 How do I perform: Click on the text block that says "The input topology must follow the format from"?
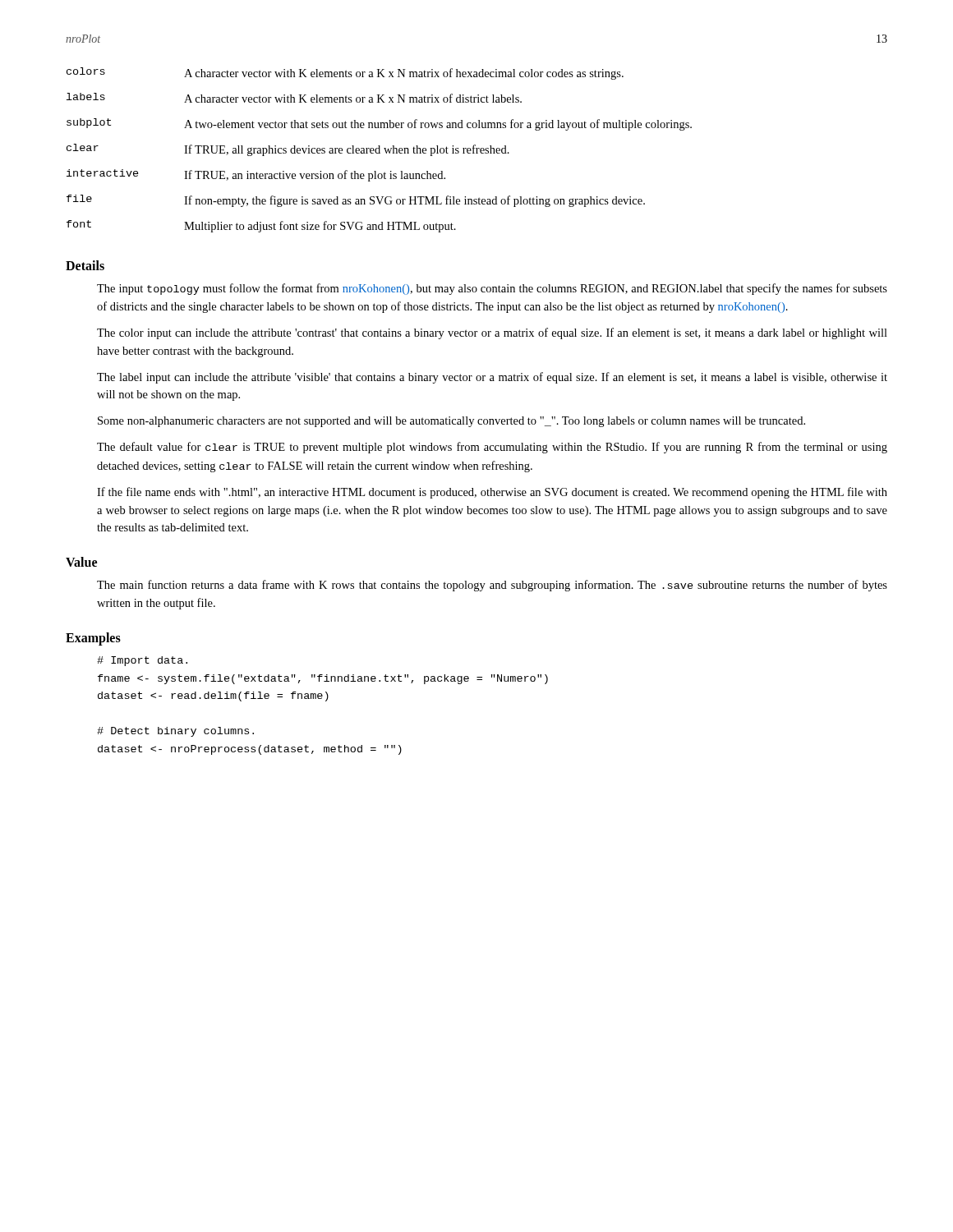click(492, 297)
